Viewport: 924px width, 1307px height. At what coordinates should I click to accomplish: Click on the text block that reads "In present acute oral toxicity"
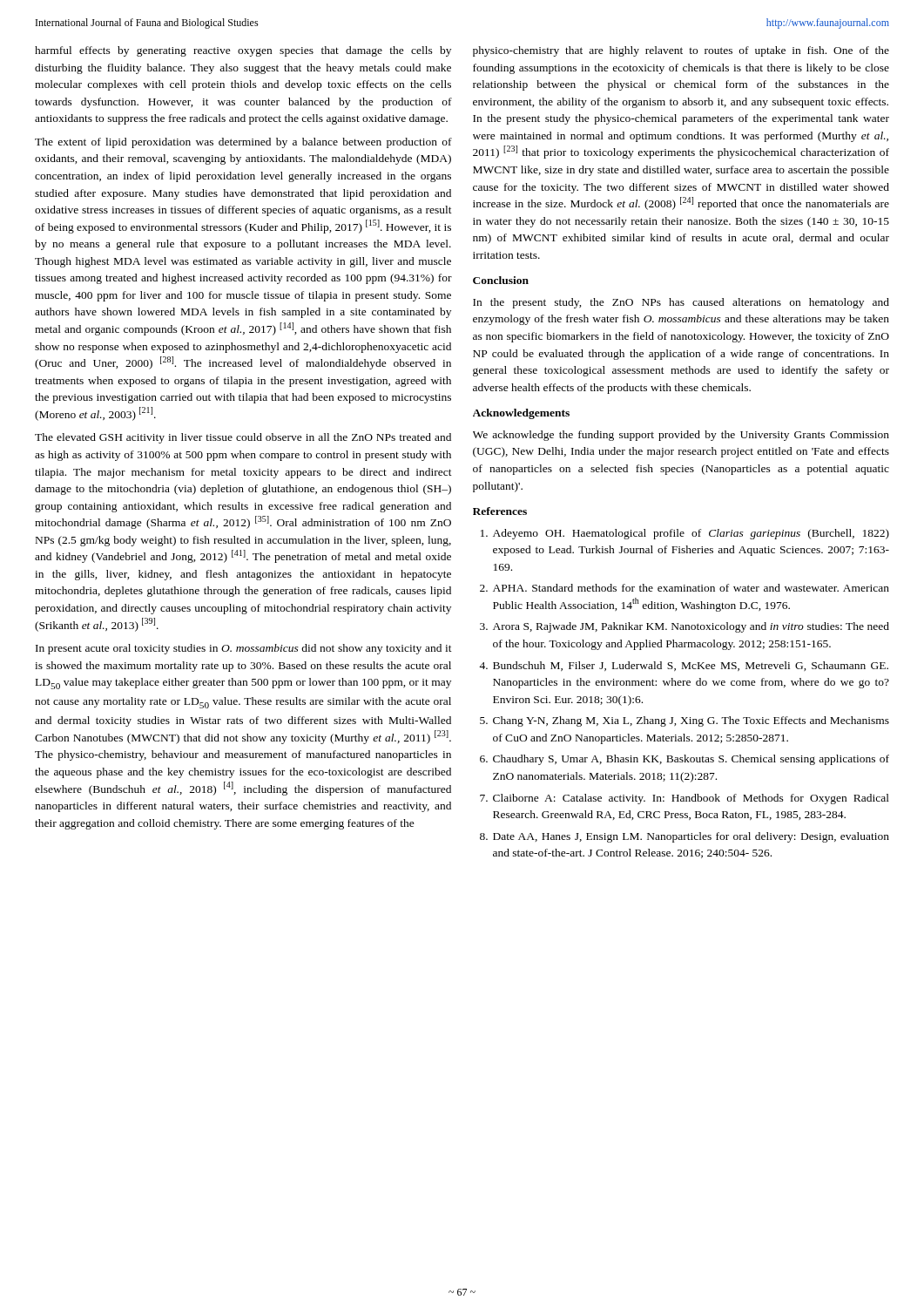tap(243, 736)
